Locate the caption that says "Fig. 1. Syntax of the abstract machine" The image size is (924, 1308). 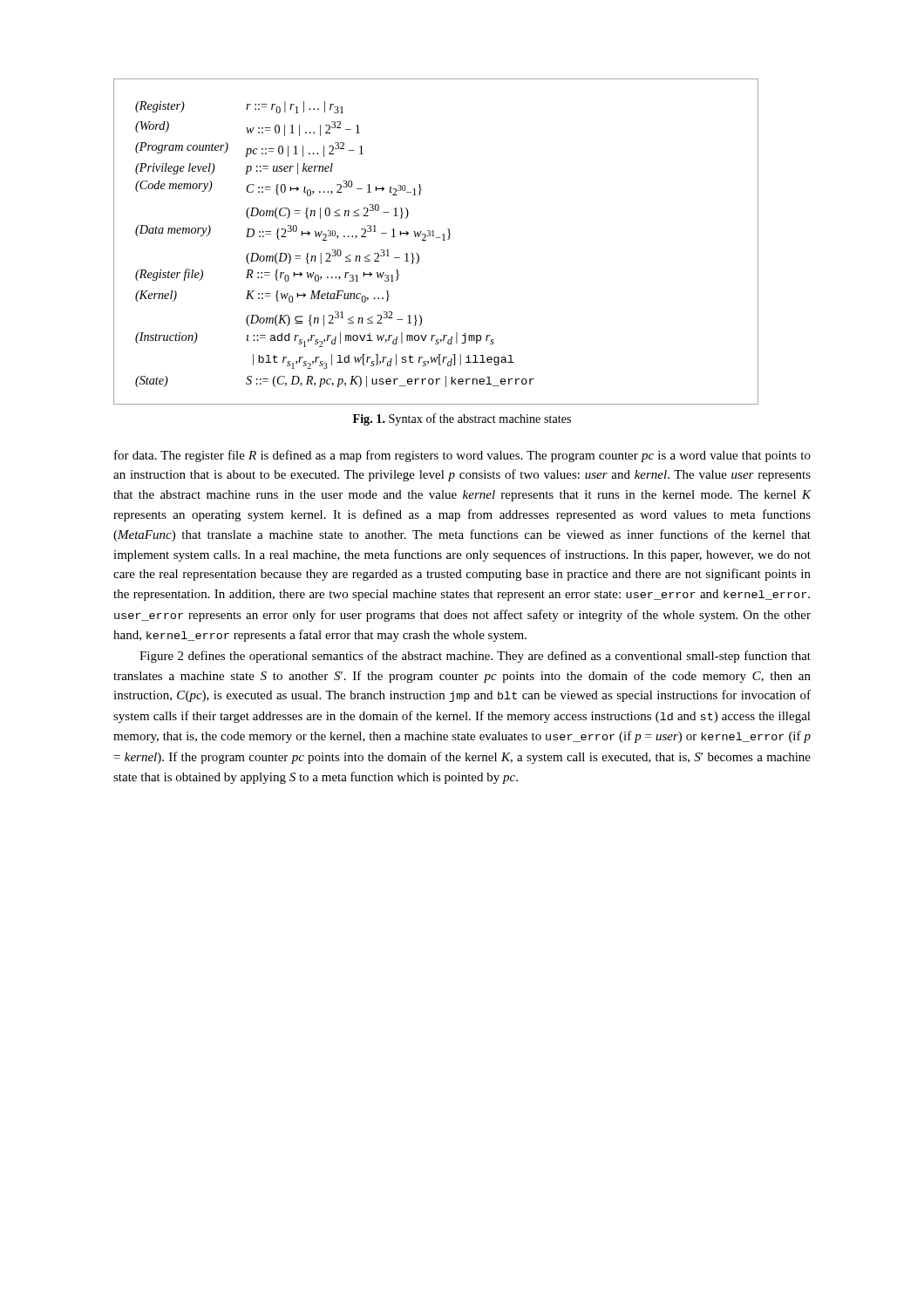(x=462, y=418)
